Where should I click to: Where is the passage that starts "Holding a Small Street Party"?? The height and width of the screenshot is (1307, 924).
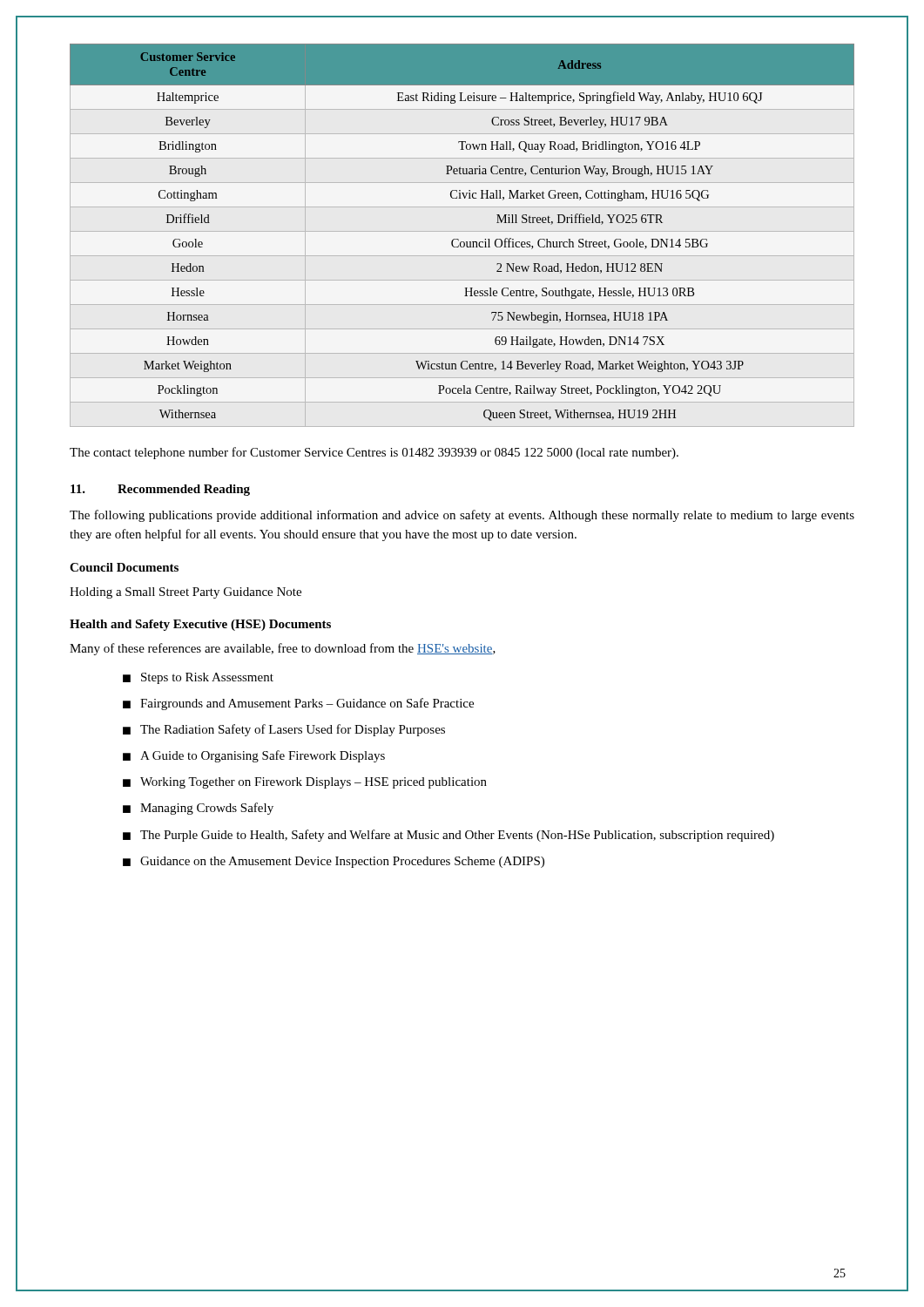pos(186,591)
